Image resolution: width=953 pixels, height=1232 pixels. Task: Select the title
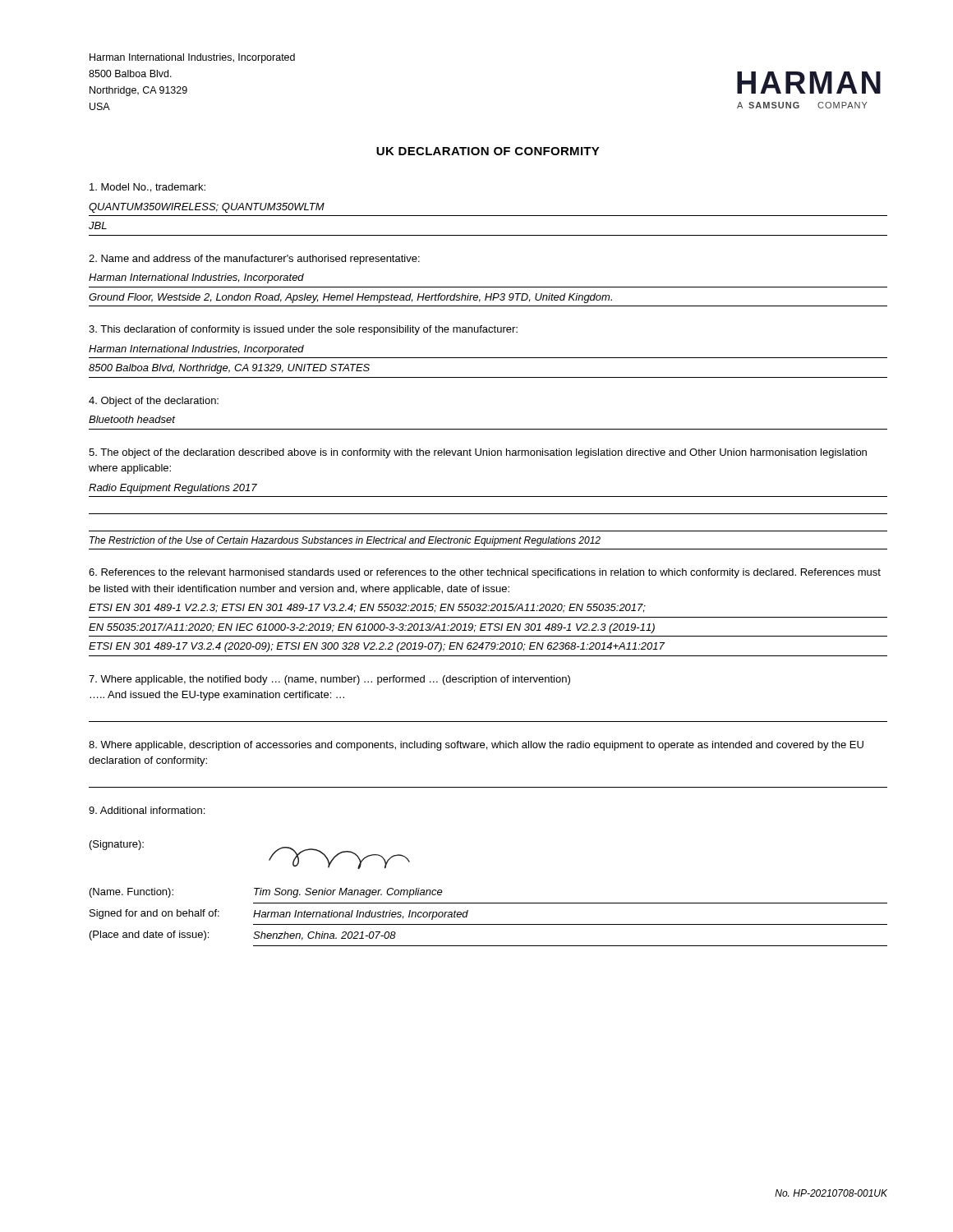coord(488,151)
